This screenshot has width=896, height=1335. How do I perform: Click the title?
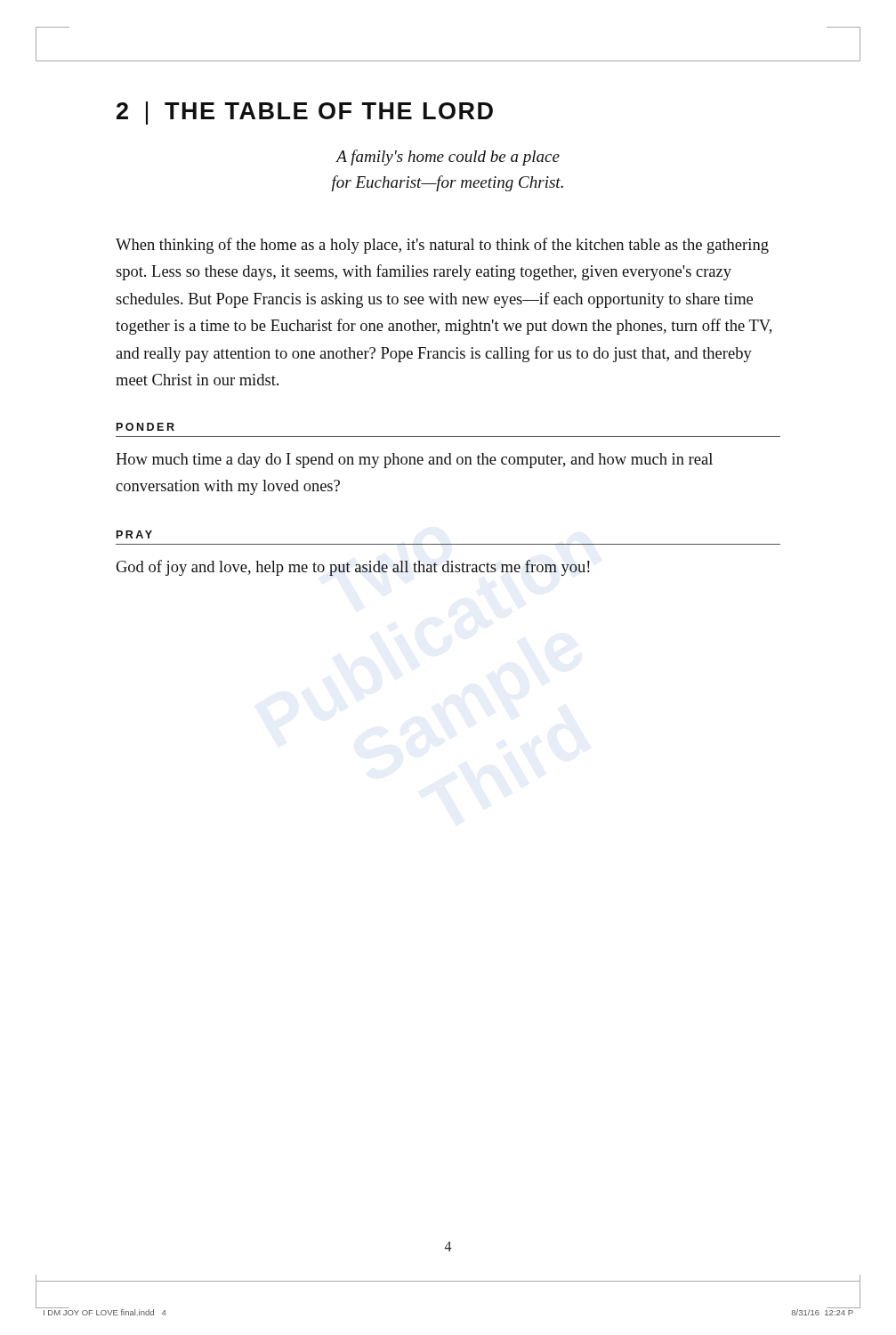tap(305, 111)
